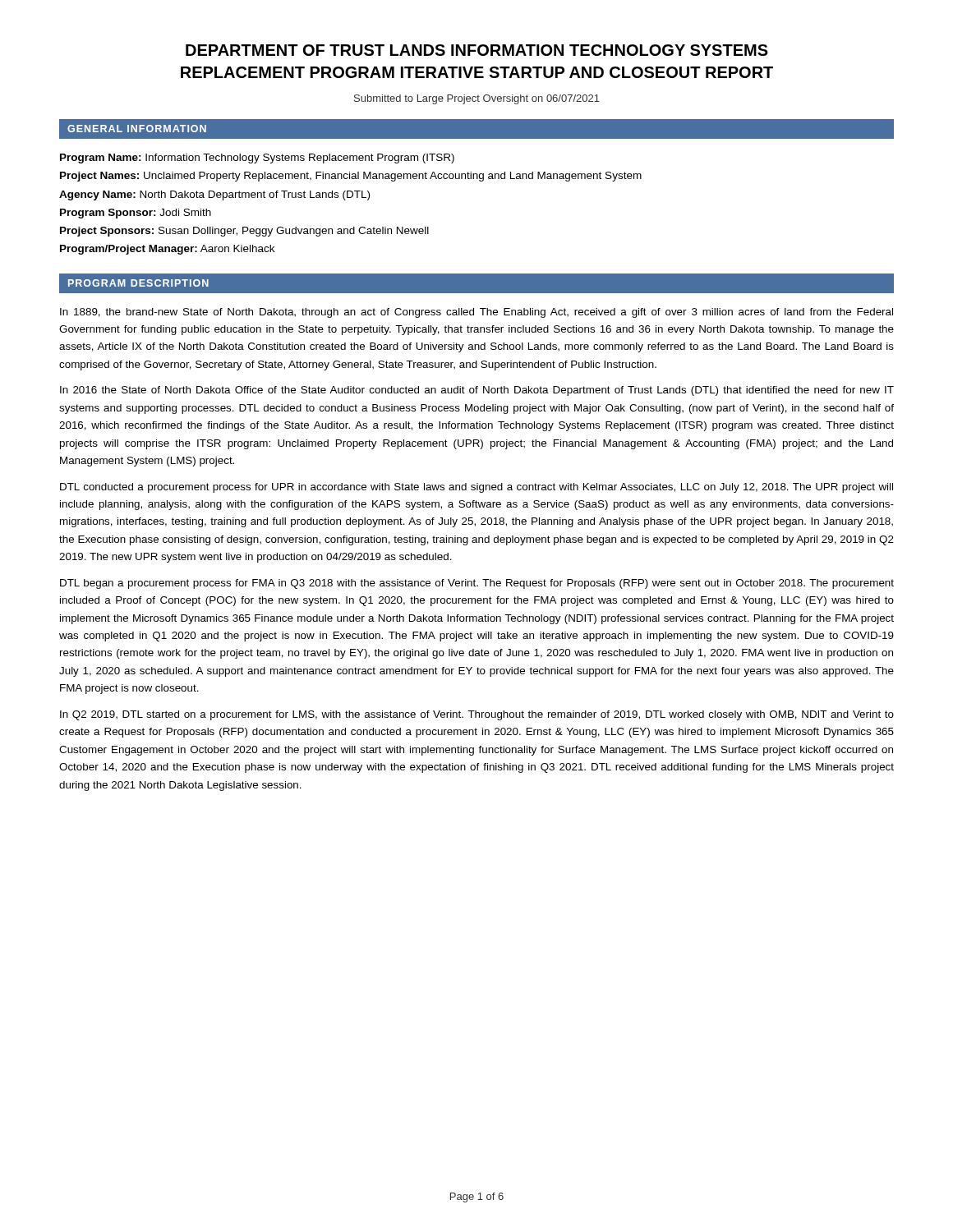Find the block starting "In Q2 2019, DTL started on"

point(476,749)
